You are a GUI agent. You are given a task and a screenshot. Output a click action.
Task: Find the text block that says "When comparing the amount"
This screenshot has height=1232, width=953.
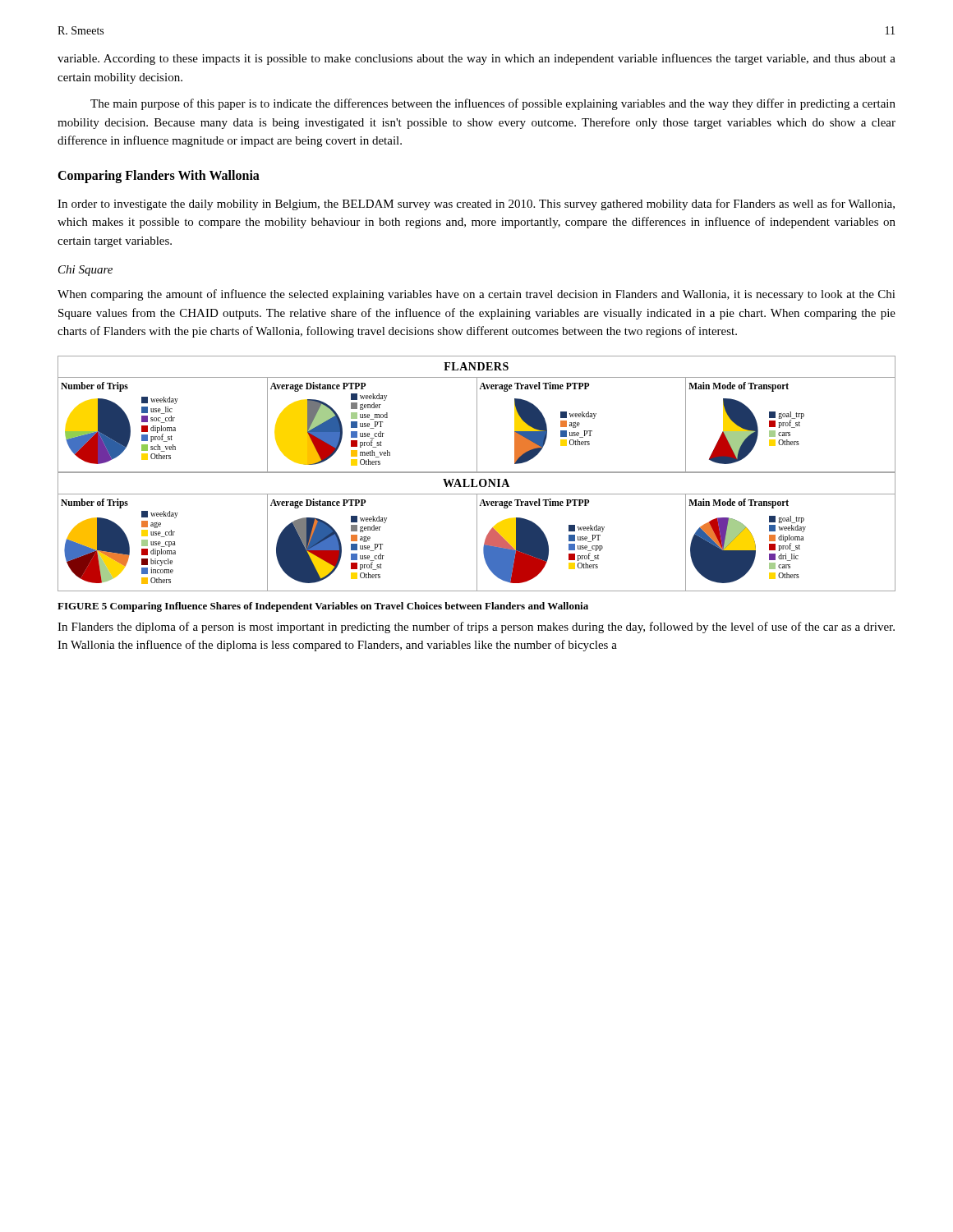476,312
